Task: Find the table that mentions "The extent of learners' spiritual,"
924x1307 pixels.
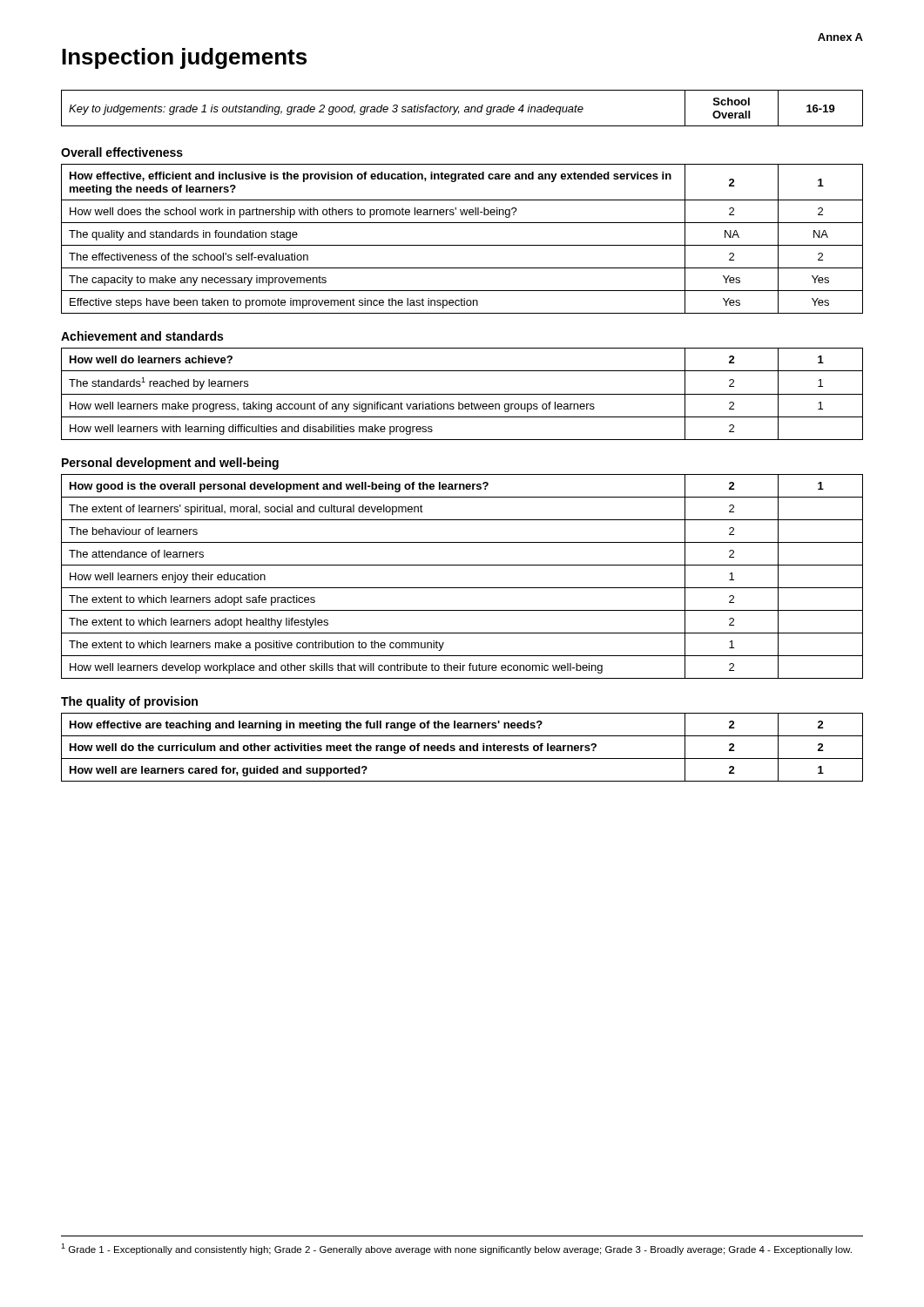Action: [x=462, y=577]
